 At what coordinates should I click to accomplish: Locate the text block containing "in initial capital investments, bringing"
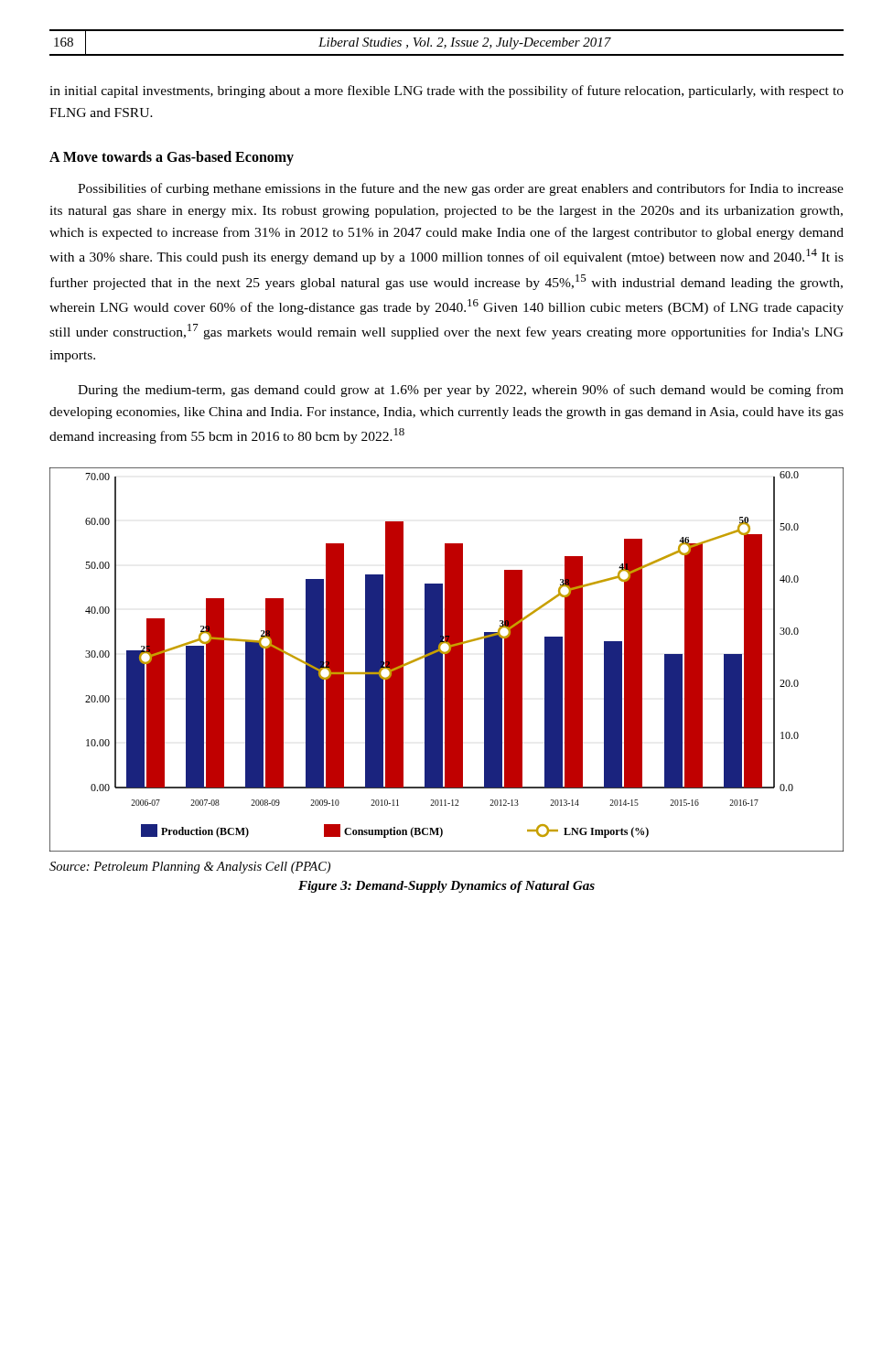coord(446,101)
